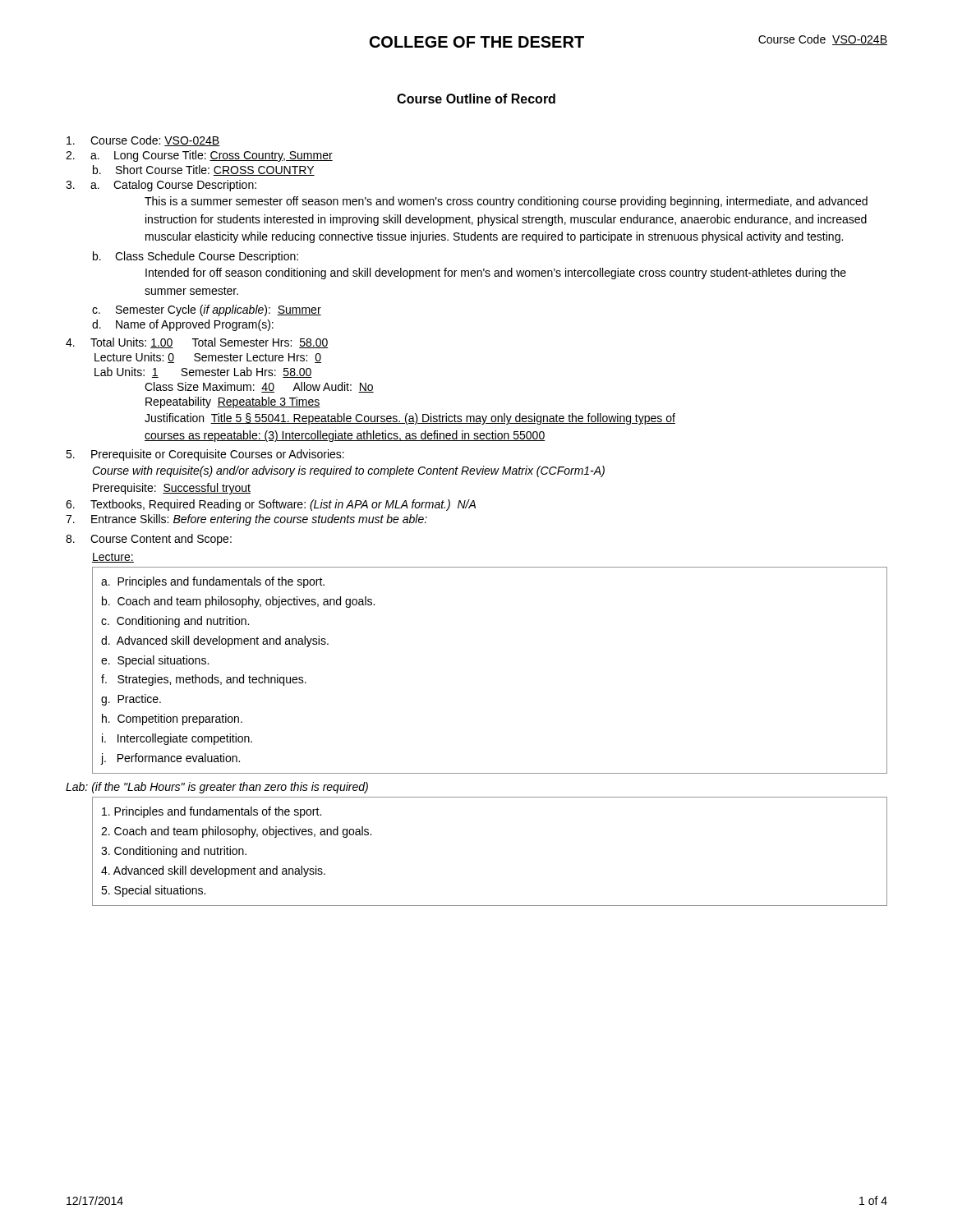
Task: Find the list item that says "4. Advanced skill"
Action: (214, 870)
